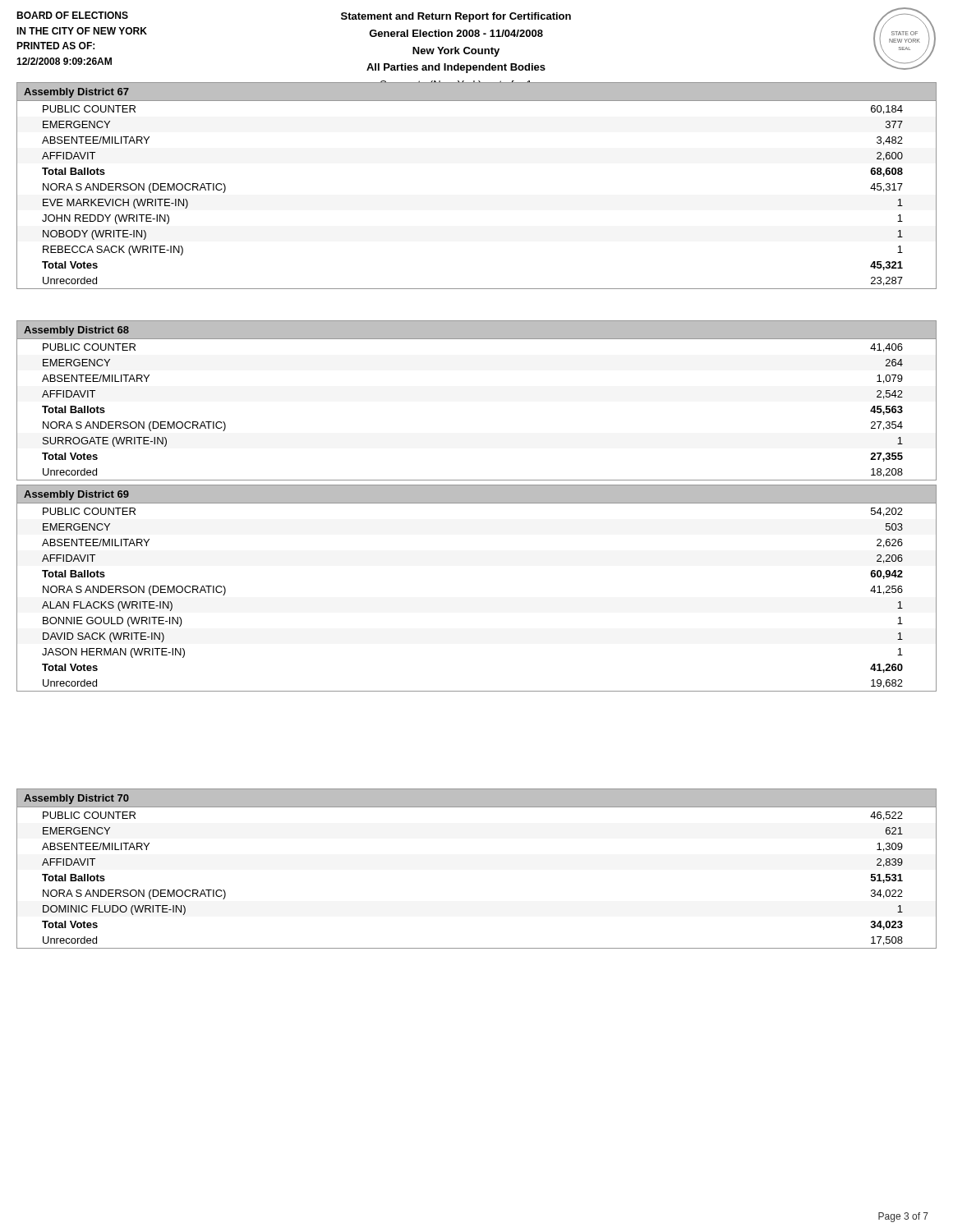Click on the passage starting "Assembly District 68"
Image resolution: width=953 pixels, height=1232 pixels.
76,330
